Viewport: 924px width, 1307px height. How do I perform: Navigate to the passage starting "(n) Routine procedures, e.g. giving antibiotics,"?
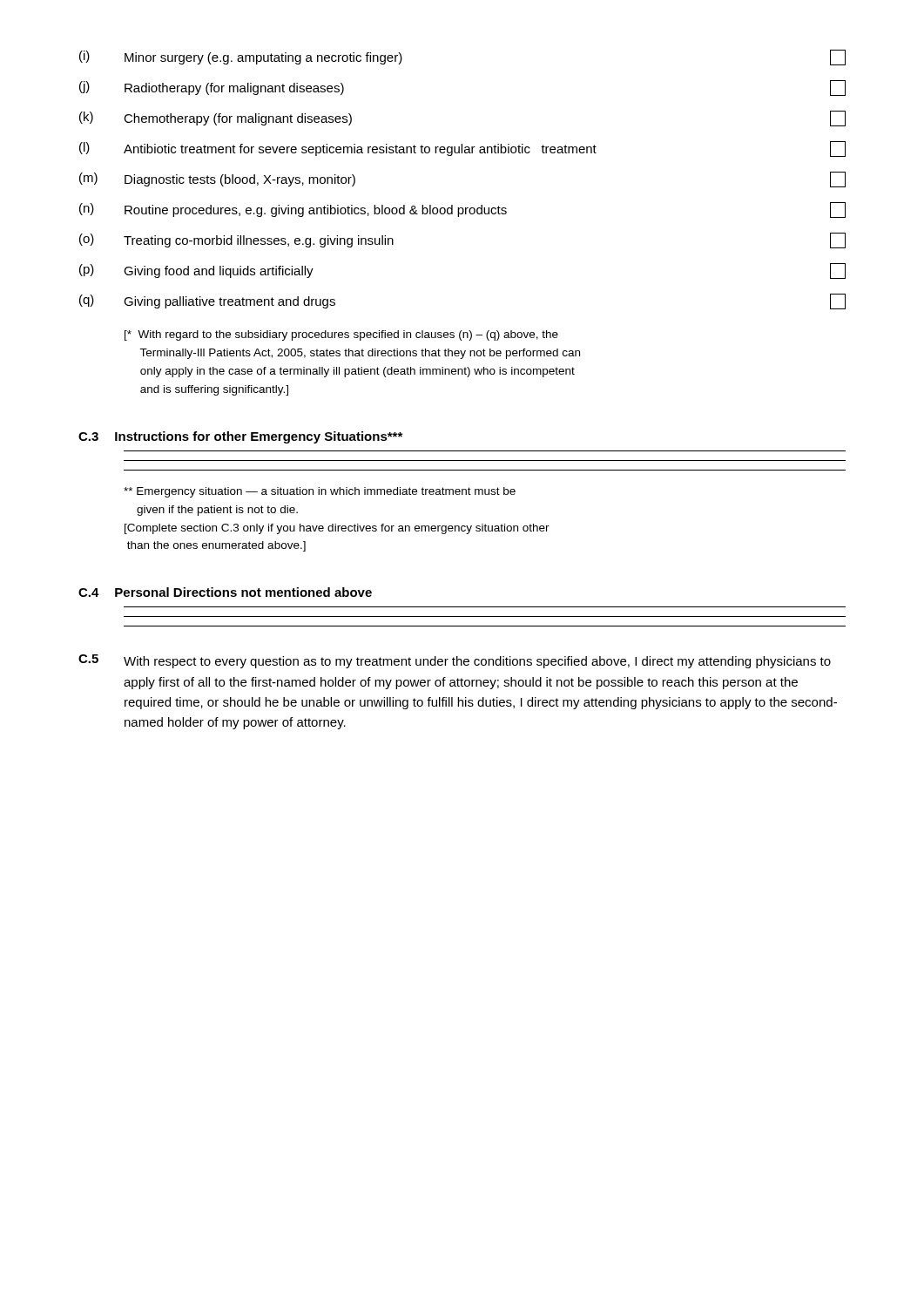[x=462, y=210]
